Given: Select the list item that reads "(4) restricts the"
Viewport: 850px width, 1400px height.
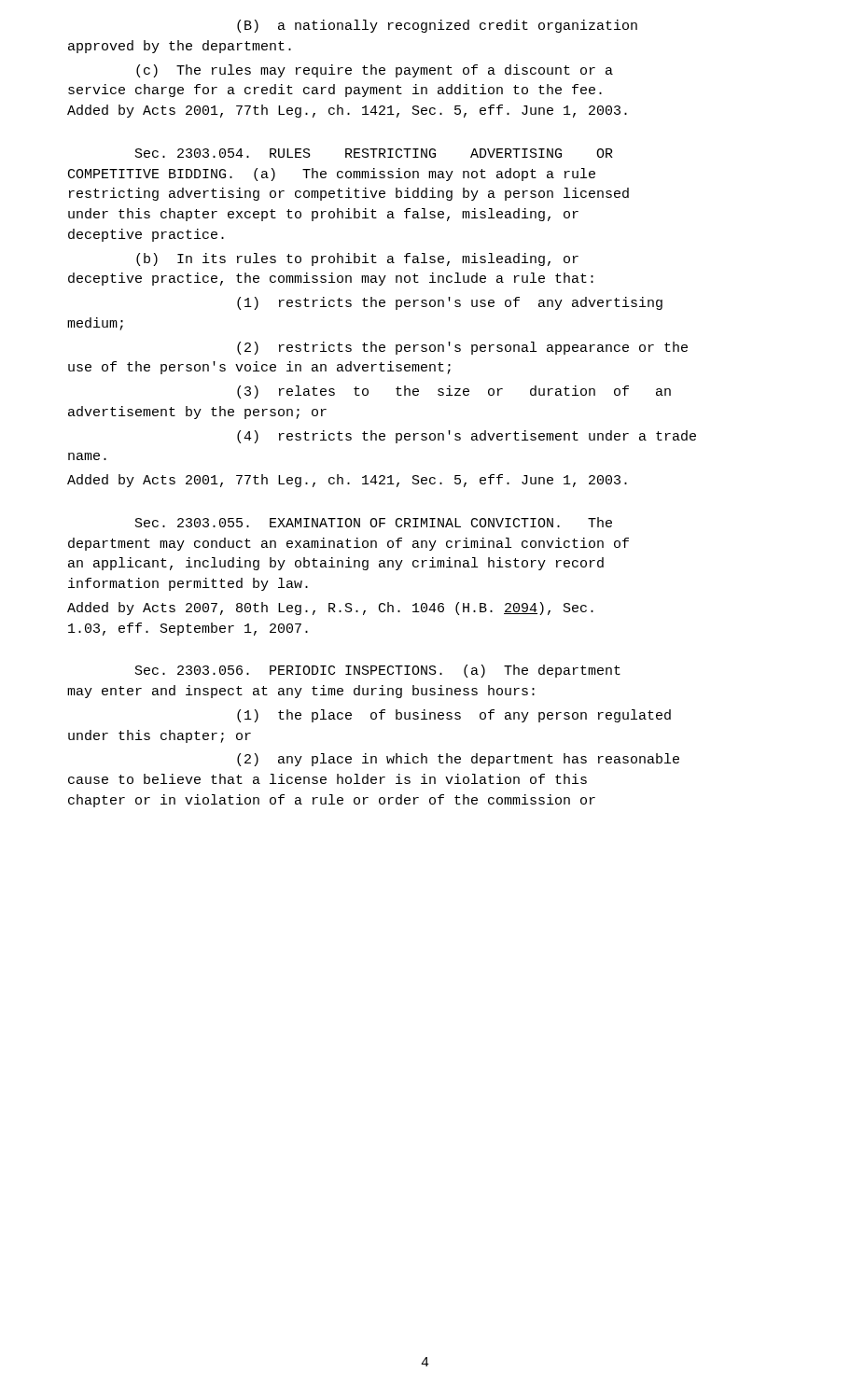Looking at the screenshot, I should click(425, 447).
